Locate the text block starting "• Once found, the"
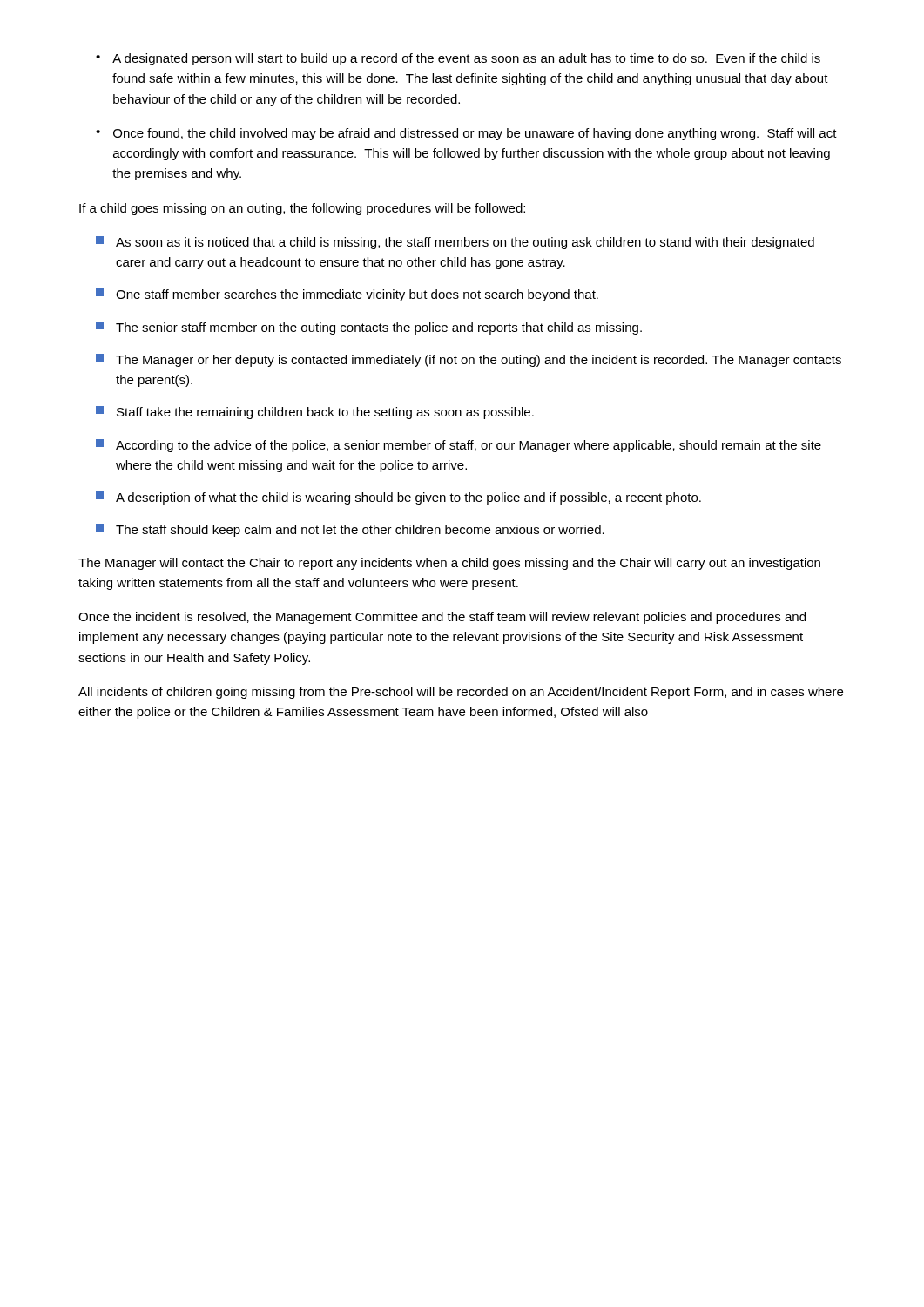Viewport: 924px width, 1307px height. (x=471, y=153)
